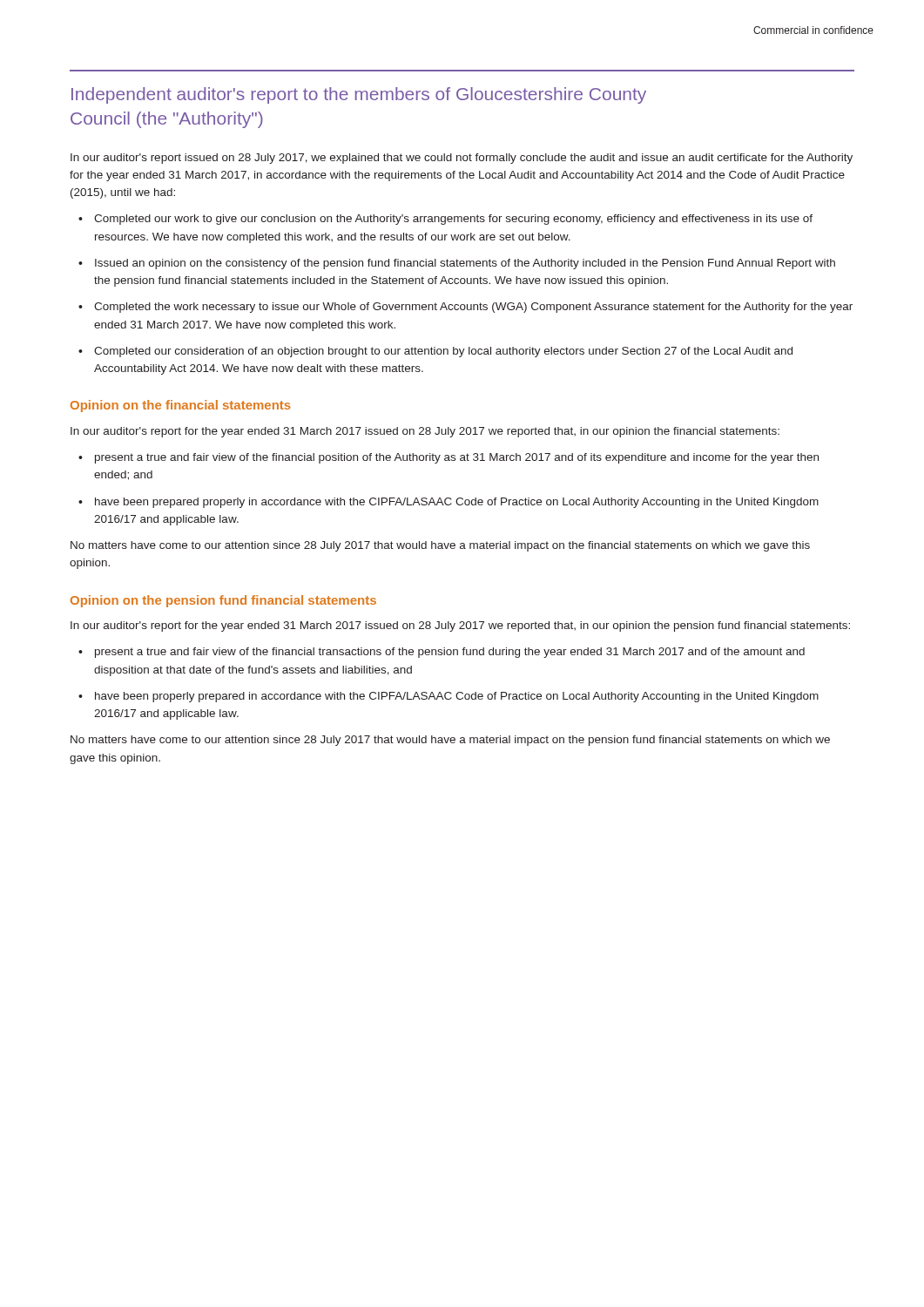Image resolution: width=924 pixels, height=1307 pixels.
Task: Select the section header that says "Opinion on the pension"
Action: 223,600
